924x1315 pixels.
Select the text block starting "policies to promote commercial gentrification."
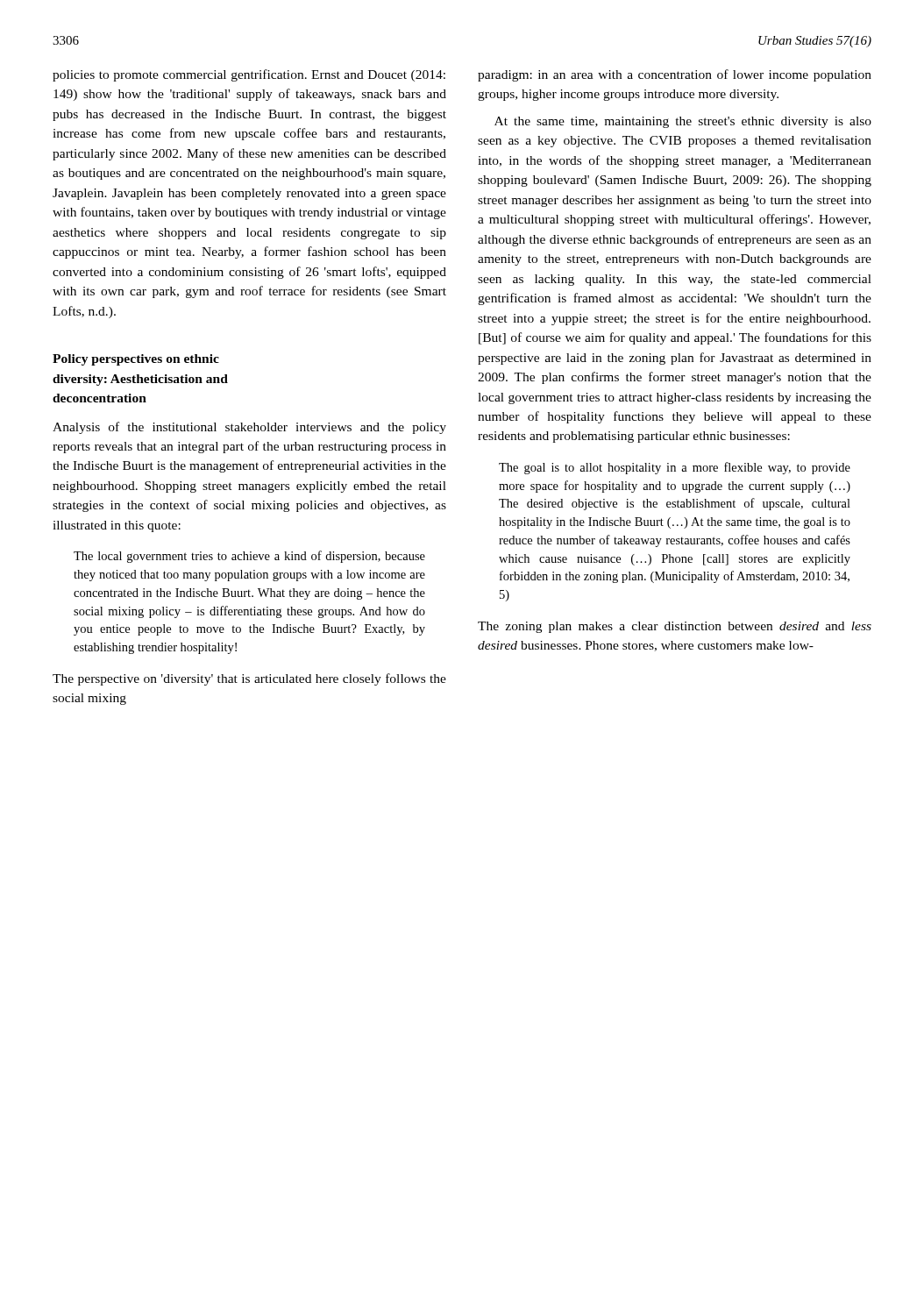(x=249, y=193)
